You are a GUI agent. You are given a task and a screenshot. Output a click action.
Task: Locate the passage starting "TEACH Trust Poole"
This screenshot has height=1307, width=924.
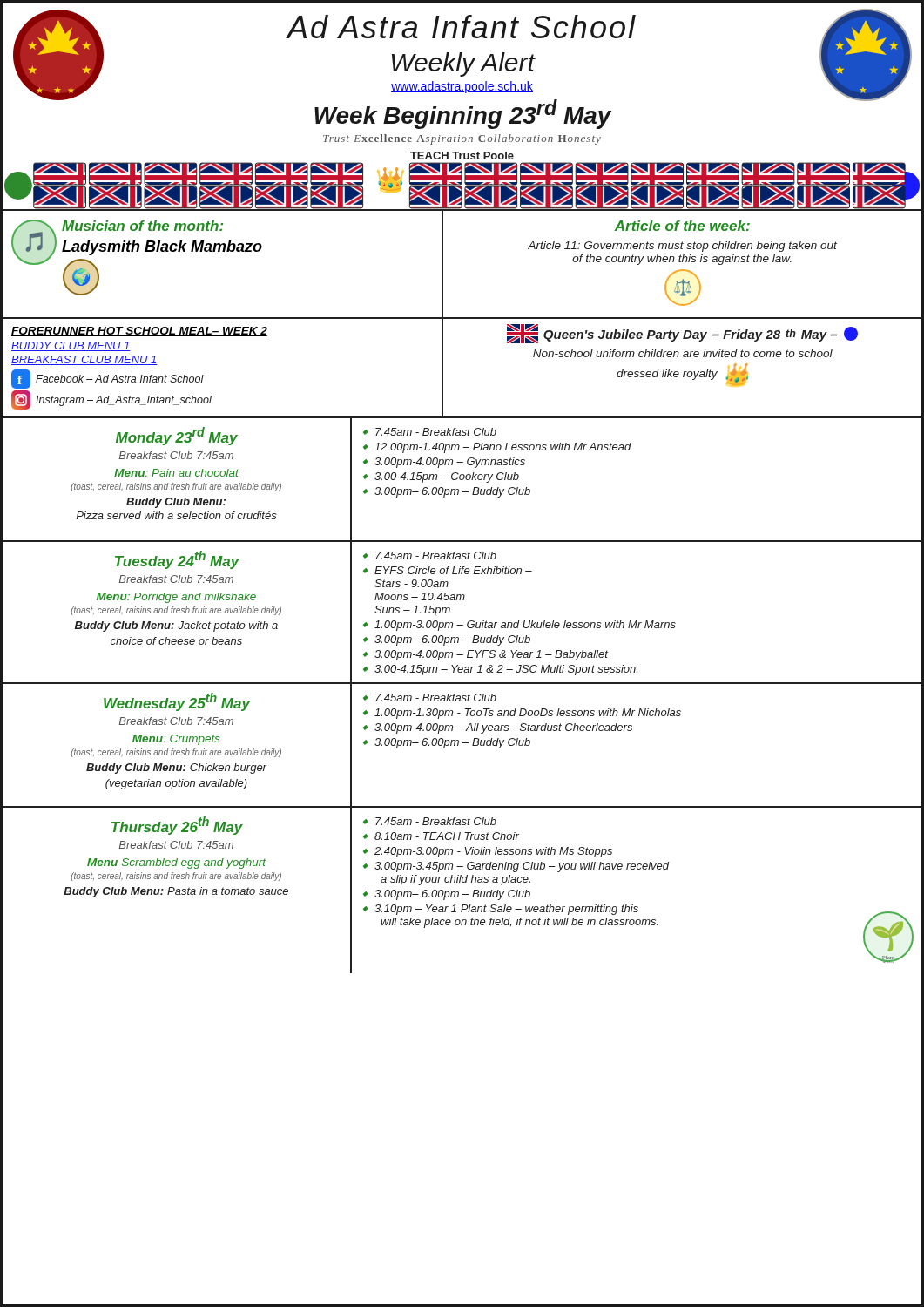pos(462,156)
